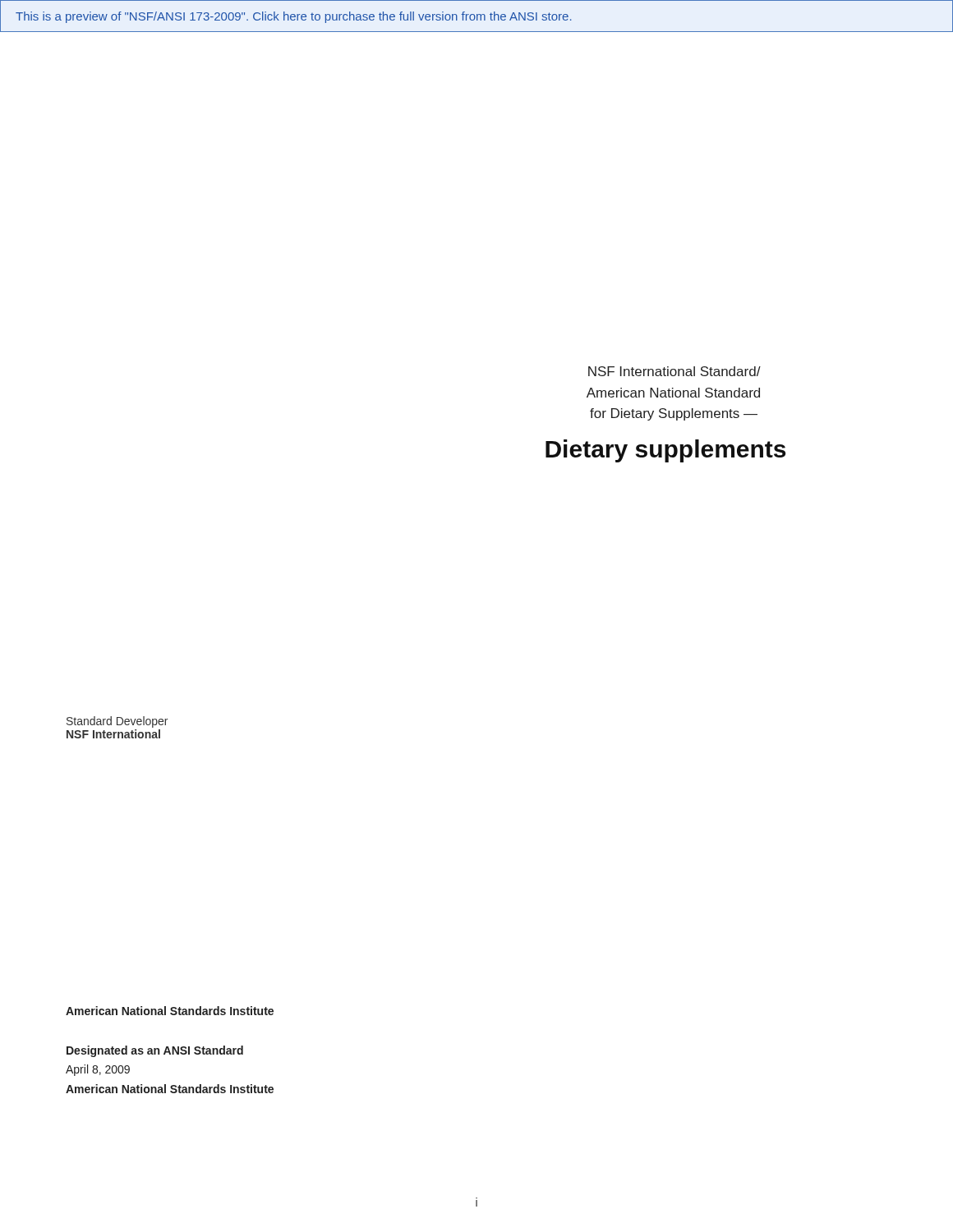Find the block on this page that starts "American National Standards Institute Designated as an ANSI"
The image size is (953, 1232).
(170, 1050)
